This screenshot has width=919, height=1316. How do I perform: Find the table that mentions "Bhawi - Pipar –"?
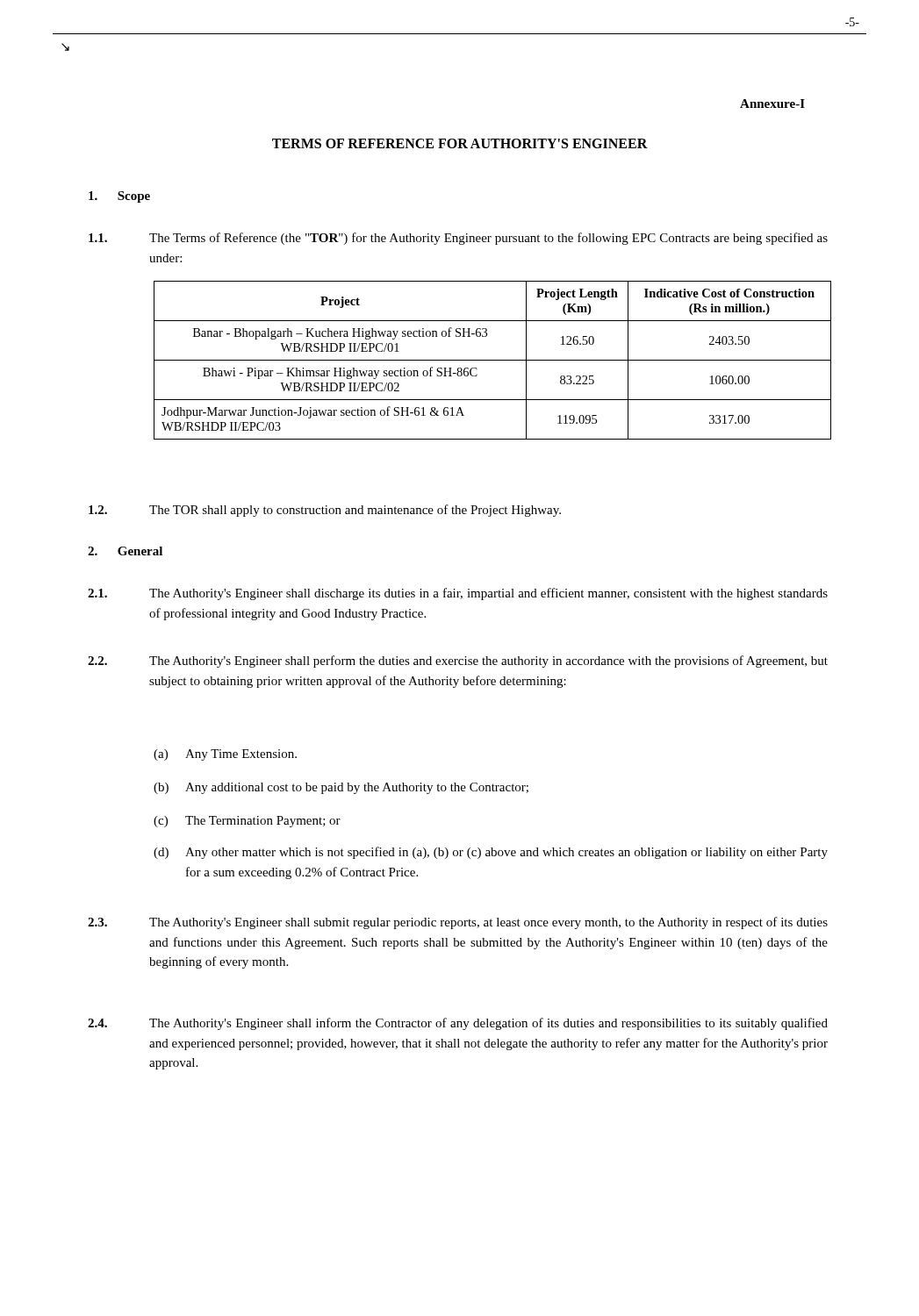[492, 360]
